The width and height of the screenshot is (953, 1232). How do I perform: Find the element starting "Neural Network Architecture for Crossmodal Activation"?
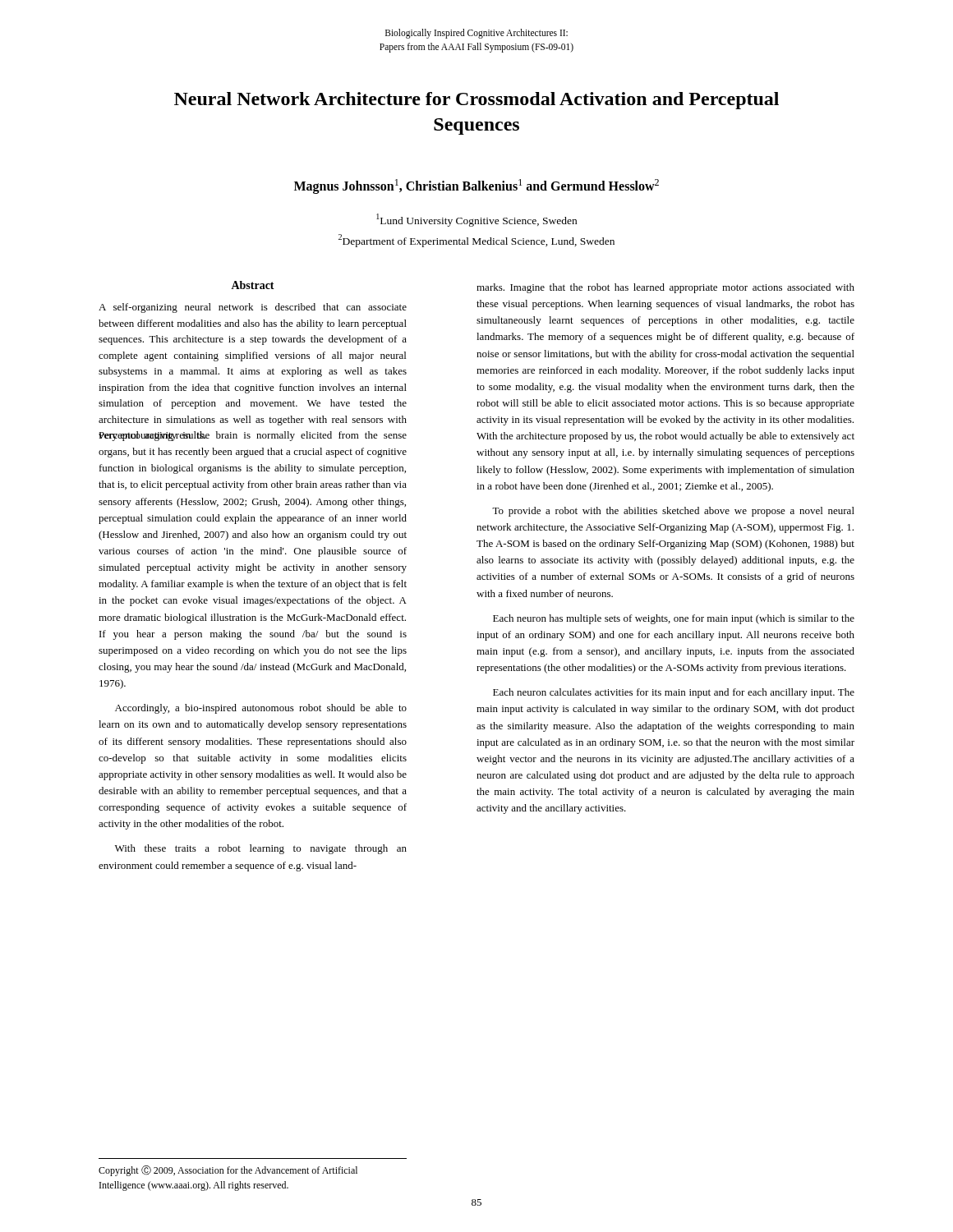tap(476, 112)
